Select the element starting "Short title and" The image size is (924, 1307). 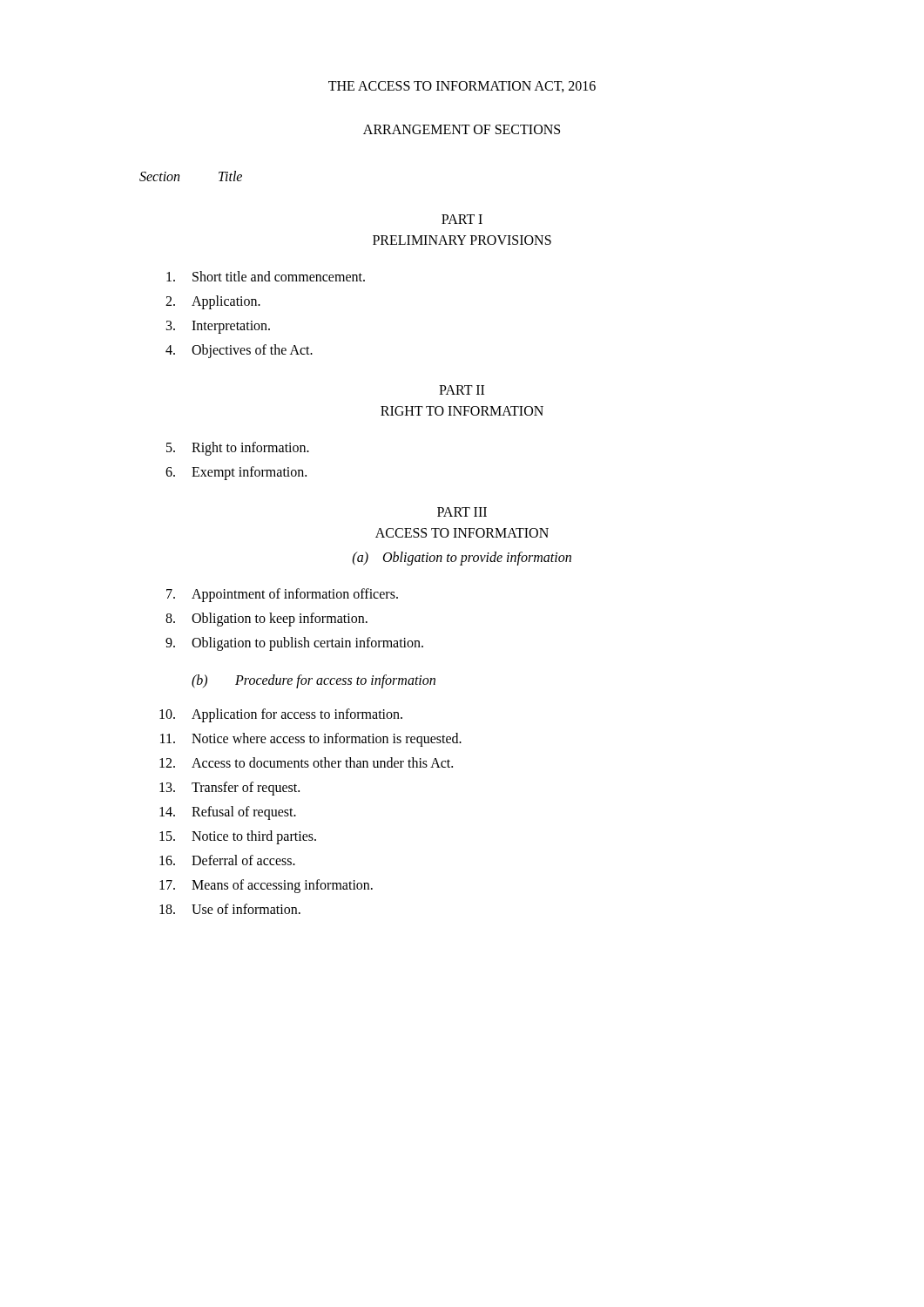click(x=266, y=276)
